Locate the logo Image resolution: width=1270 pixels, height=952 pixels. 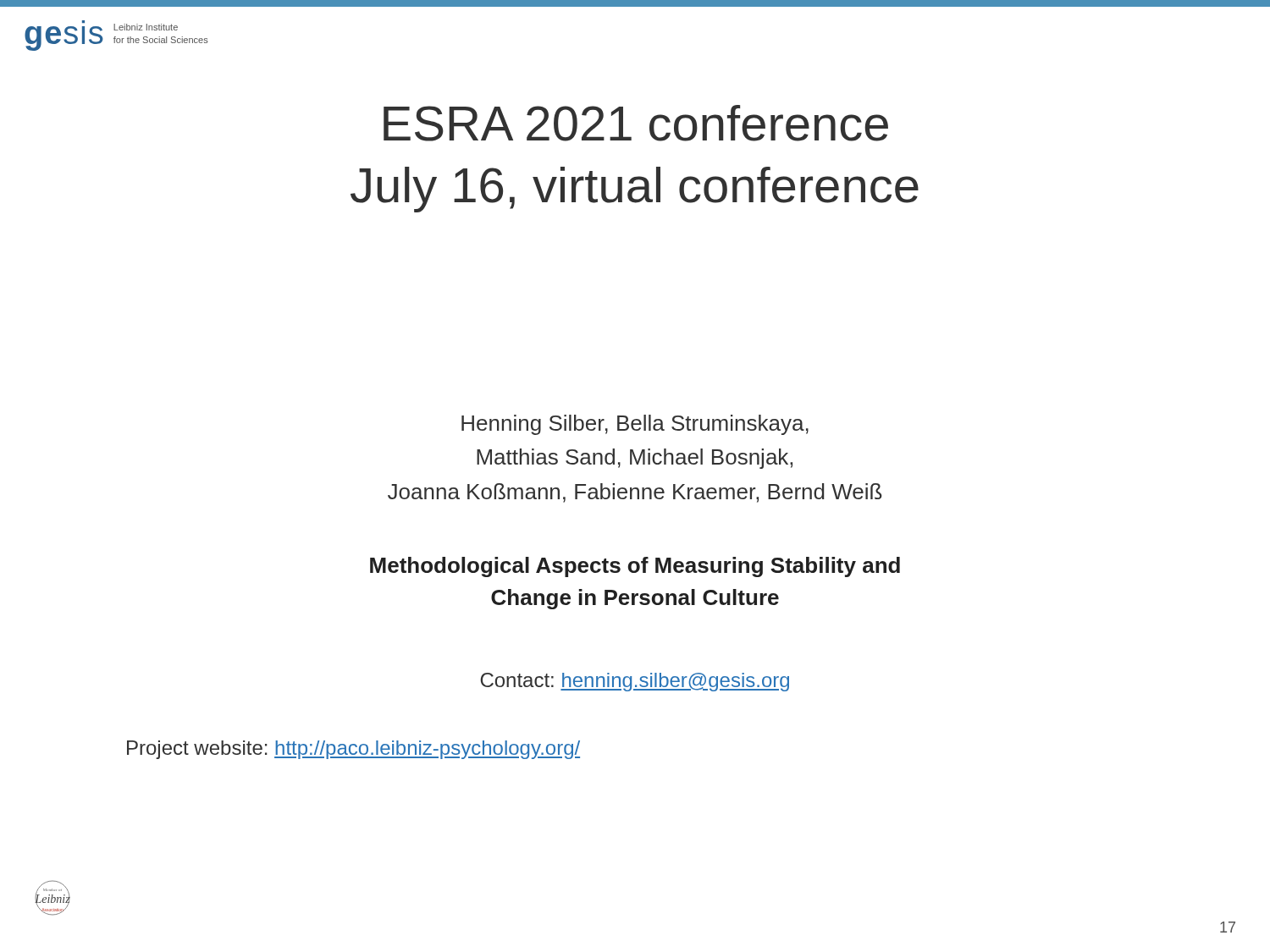pyautogui.click(x=68, y=903)
